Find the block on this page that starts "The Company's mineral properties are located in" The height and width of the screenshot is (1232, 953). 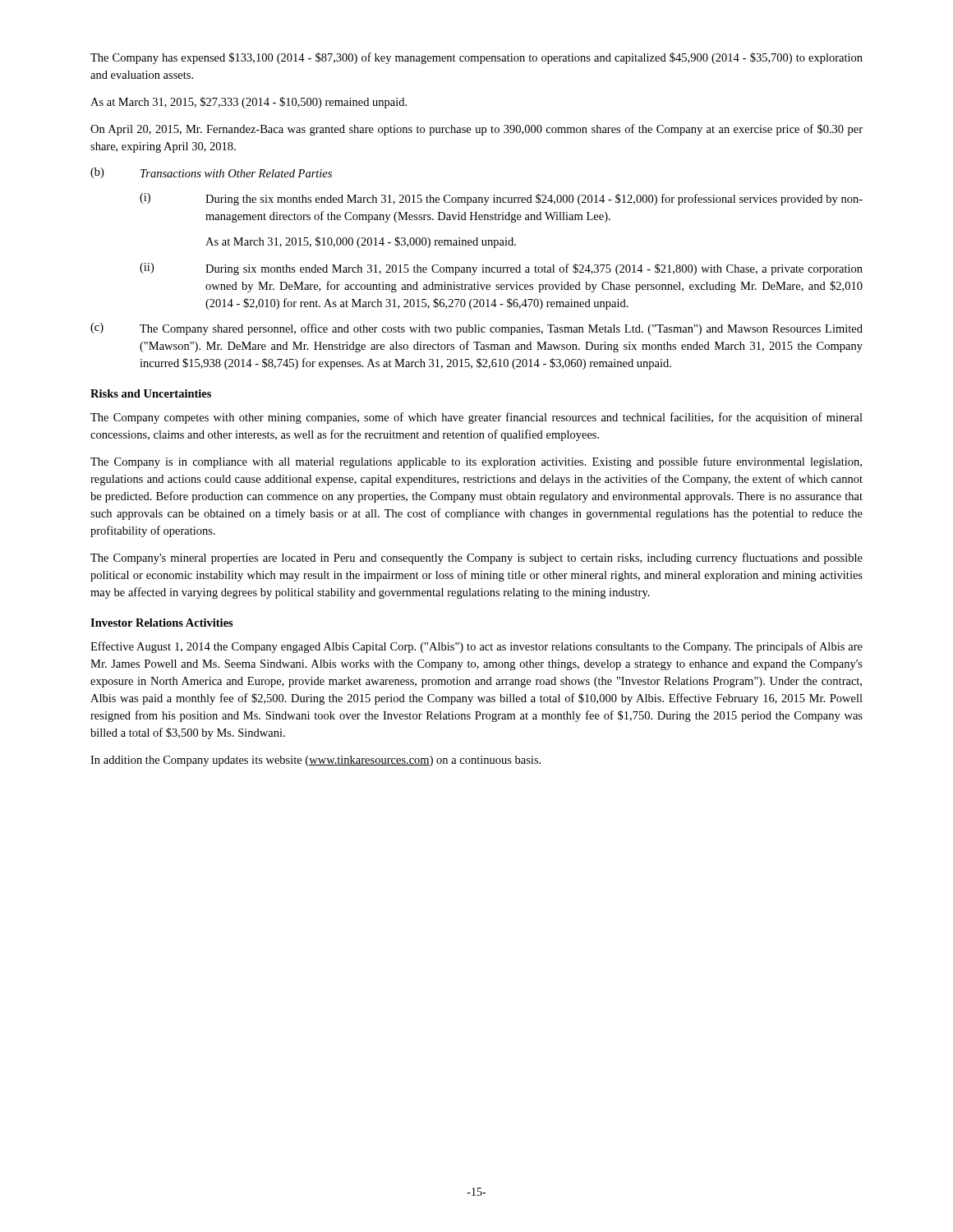click(x=476, y=576)
